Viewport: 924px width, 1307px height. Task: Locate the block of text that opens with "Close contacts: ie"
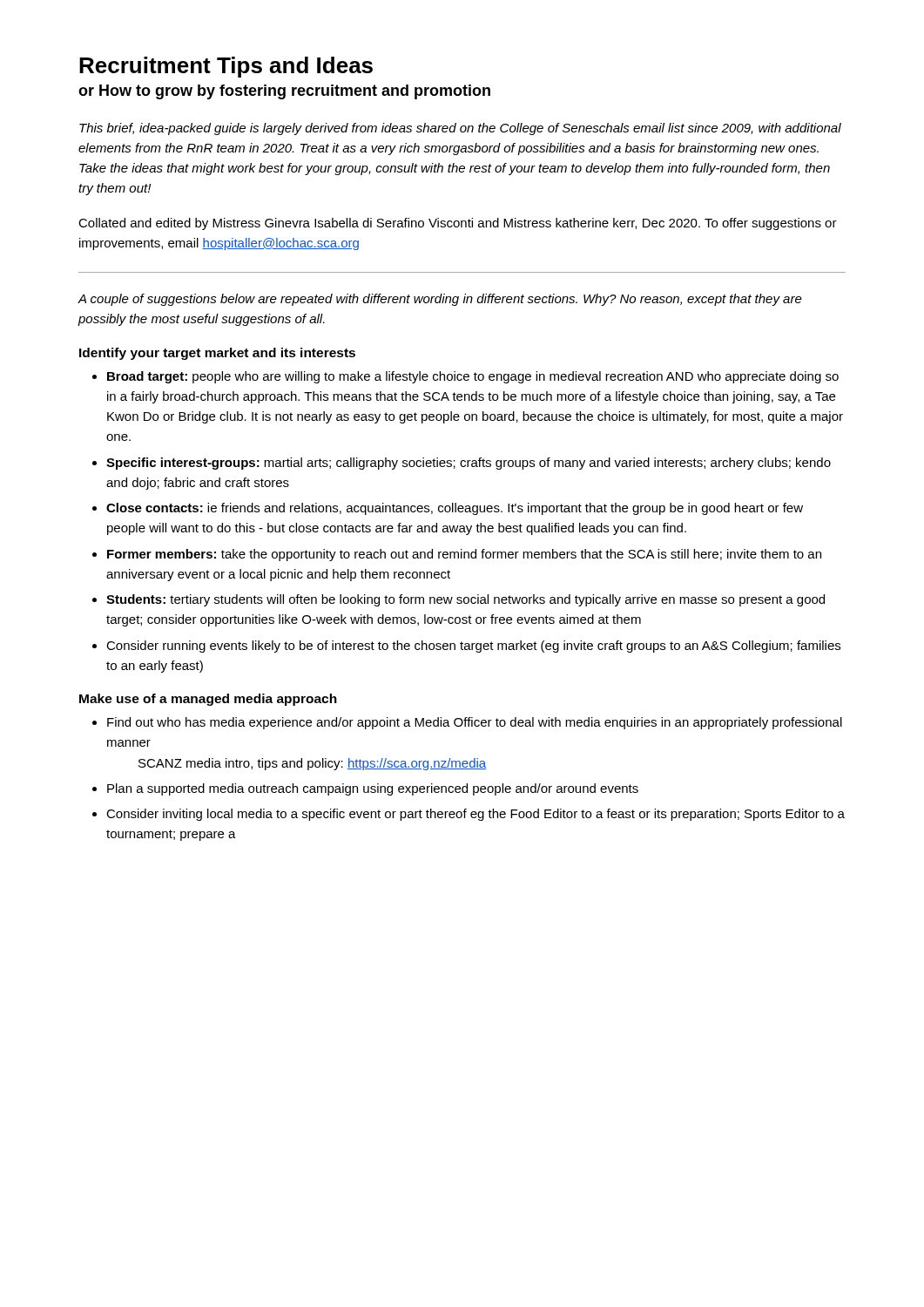(x=455, y=518)
